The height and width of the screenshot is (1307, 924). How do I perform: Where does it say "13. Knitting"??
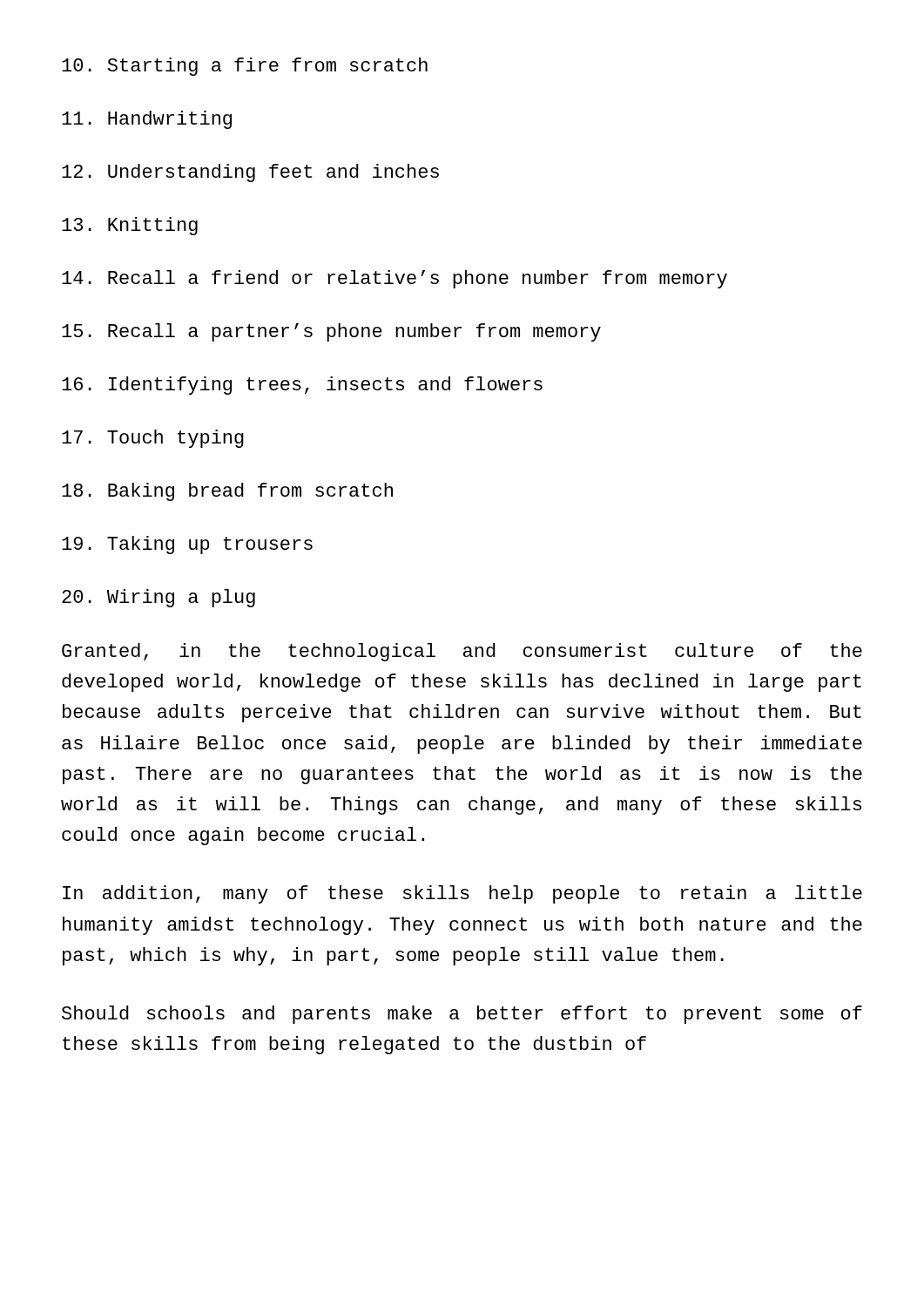point(130,226)
